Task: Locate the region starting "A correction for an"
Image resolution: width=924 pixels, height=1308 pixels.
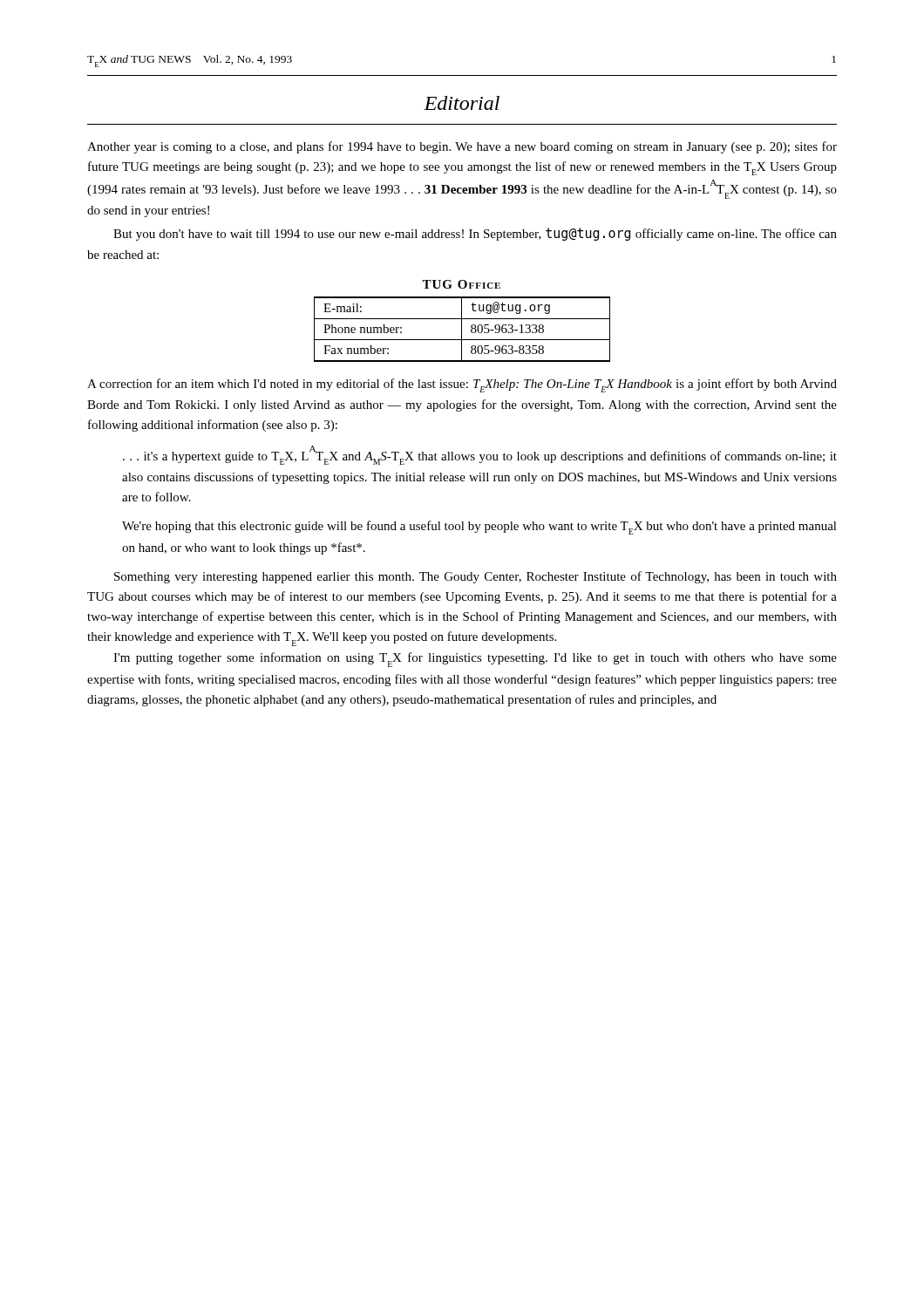Action: click(462, 405)
